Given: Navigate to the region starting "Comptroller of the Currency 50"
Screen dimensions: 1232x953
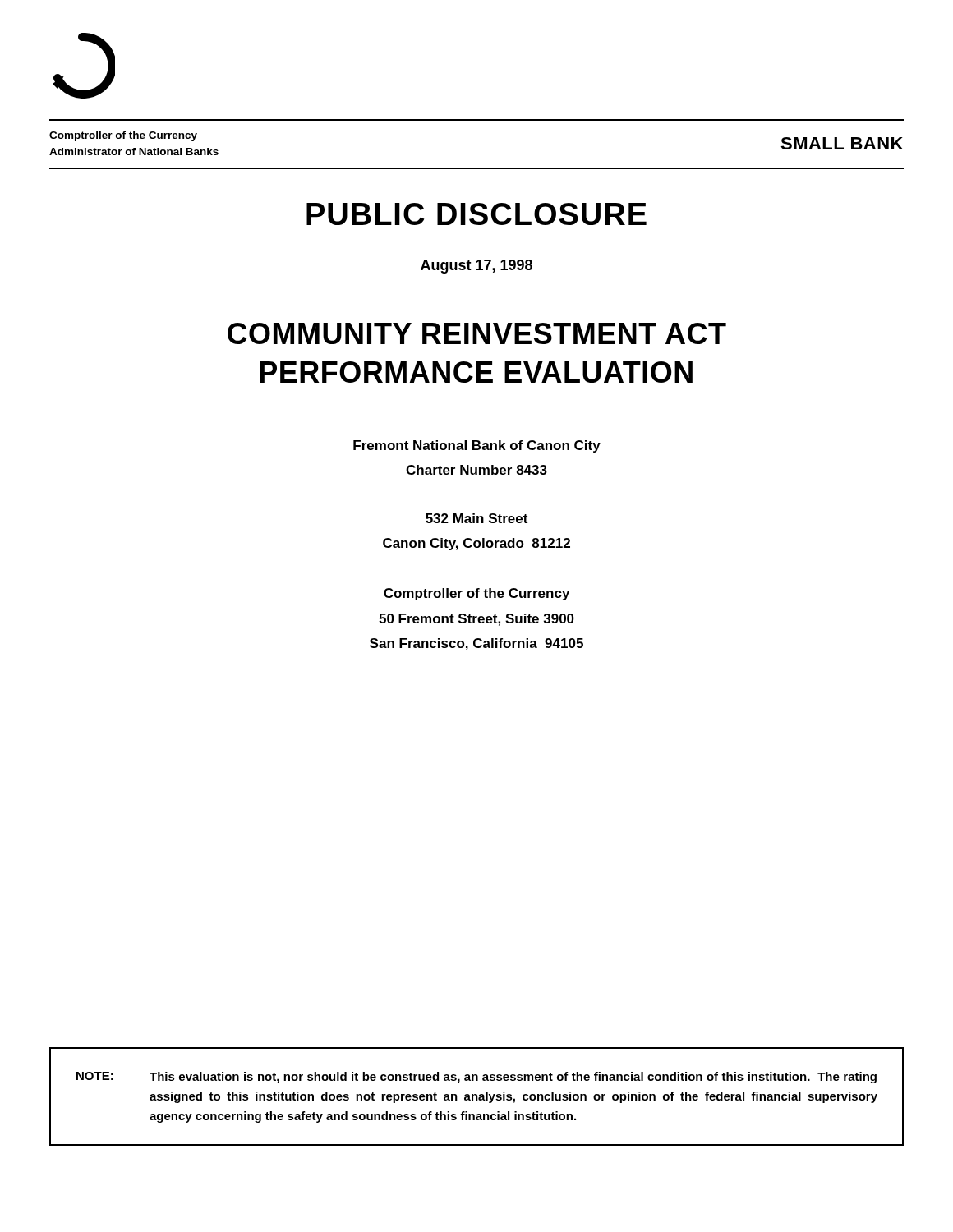Looking at the screenshot, I should [476, 619].
